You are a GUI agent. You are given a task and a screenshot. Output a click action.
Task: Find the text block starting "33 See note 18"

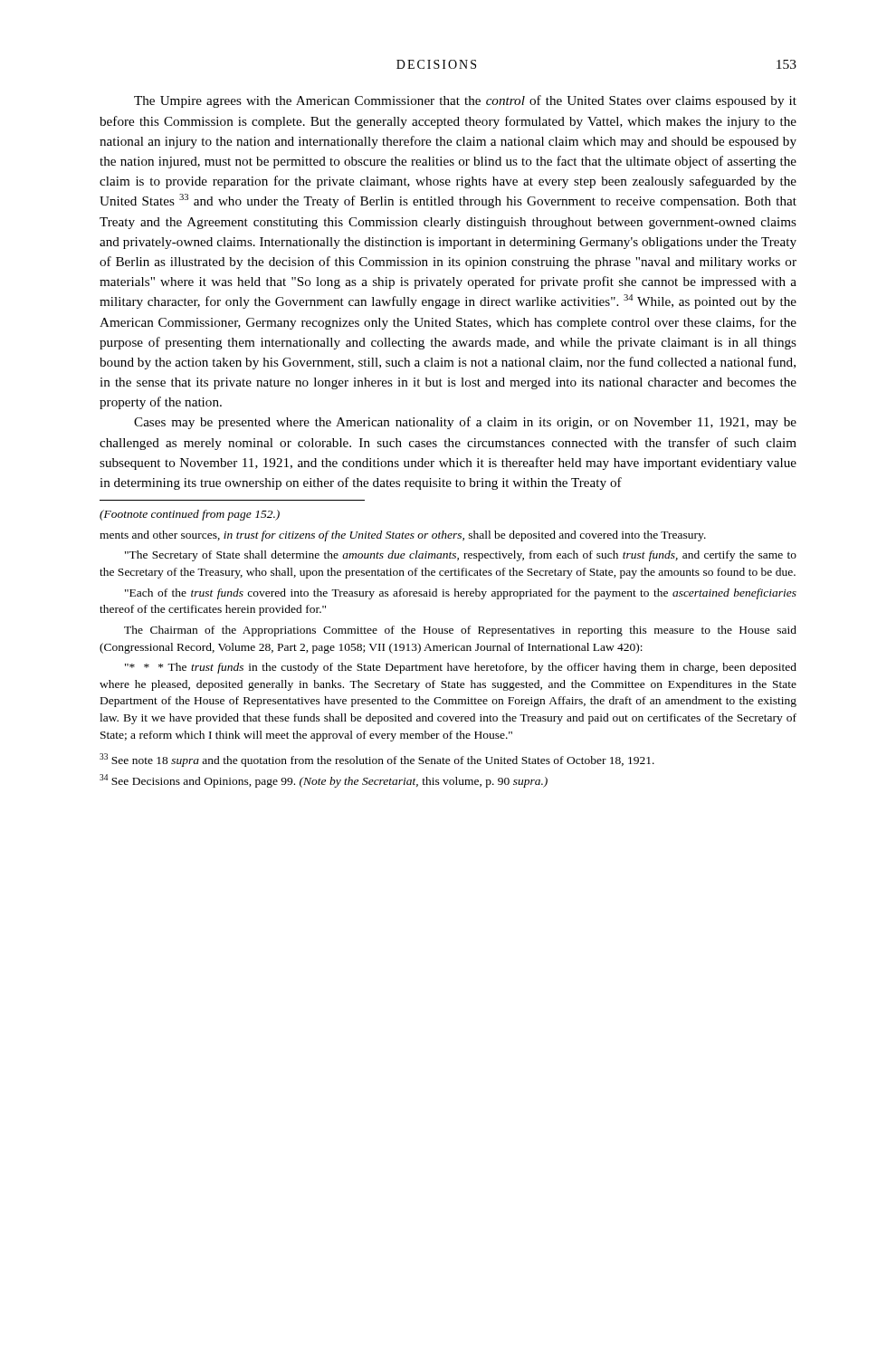tap(448, 771)
